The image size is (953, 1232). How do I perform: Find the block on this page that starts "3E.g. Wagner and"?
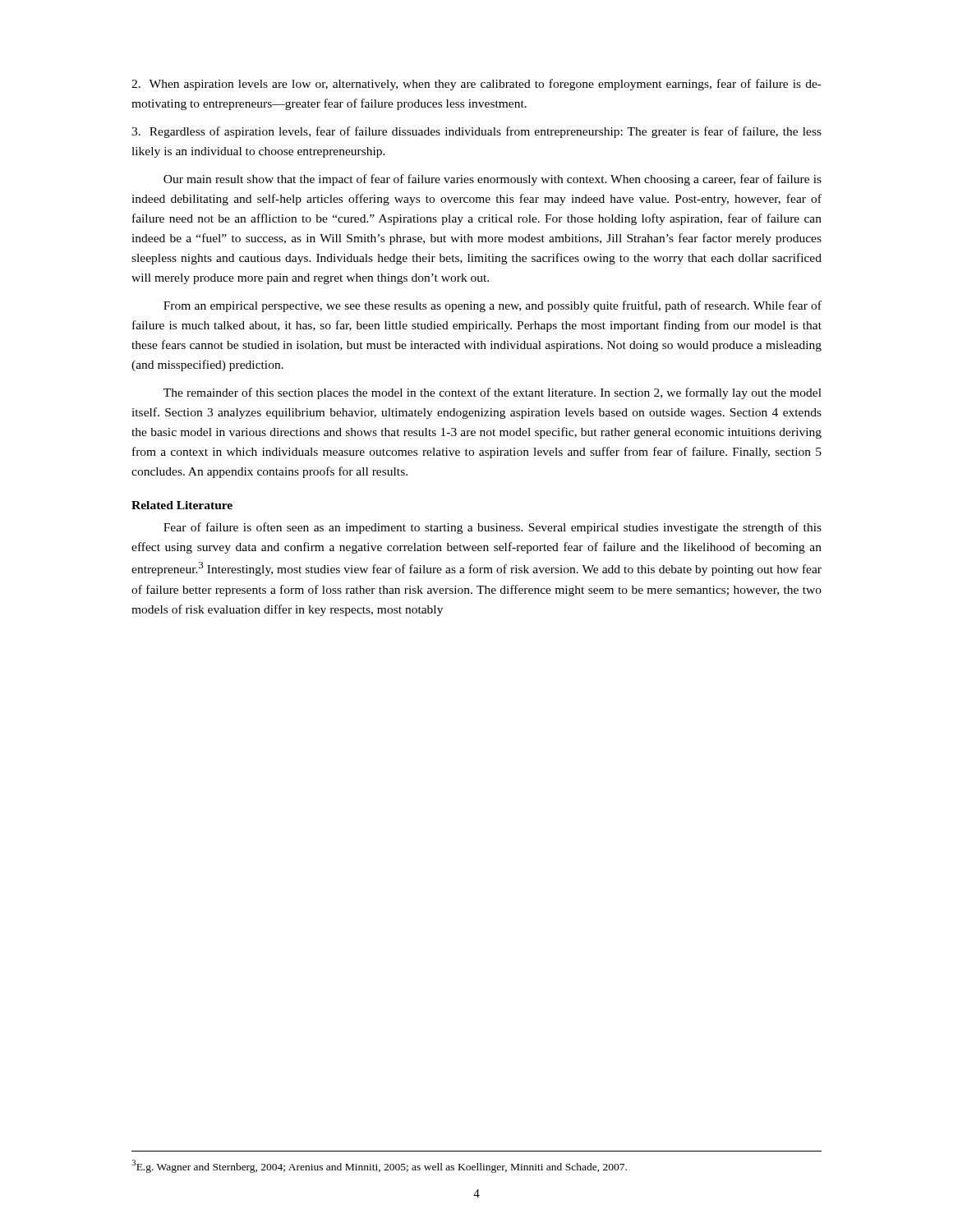[x=379, y=1165]
